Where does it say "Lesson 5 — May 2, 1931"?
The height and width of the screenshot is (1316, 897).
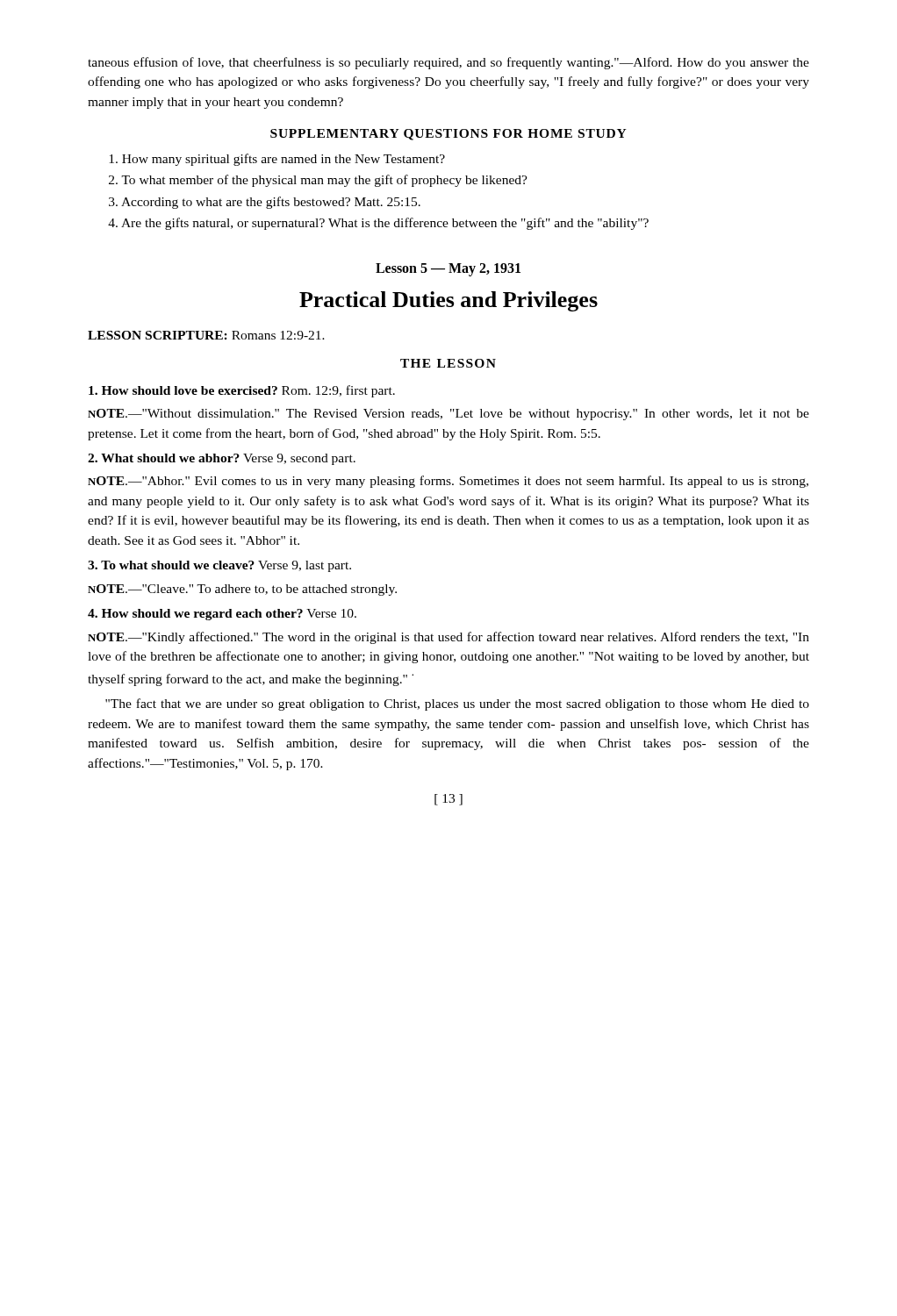[448, 268]
